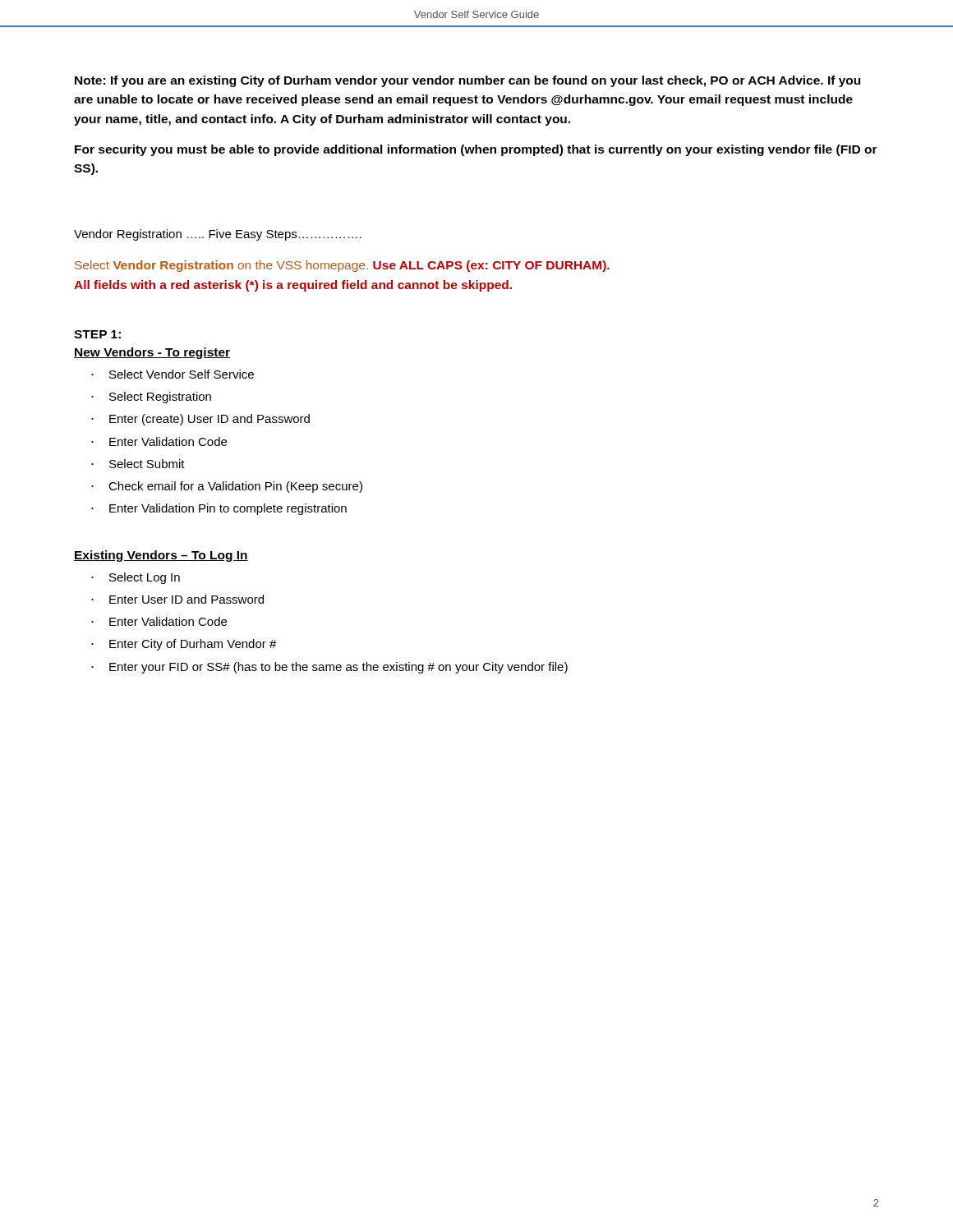Point to "Select Submit"
The width and height of the screenshot is (953, 1232).
[x=146, y=463]
